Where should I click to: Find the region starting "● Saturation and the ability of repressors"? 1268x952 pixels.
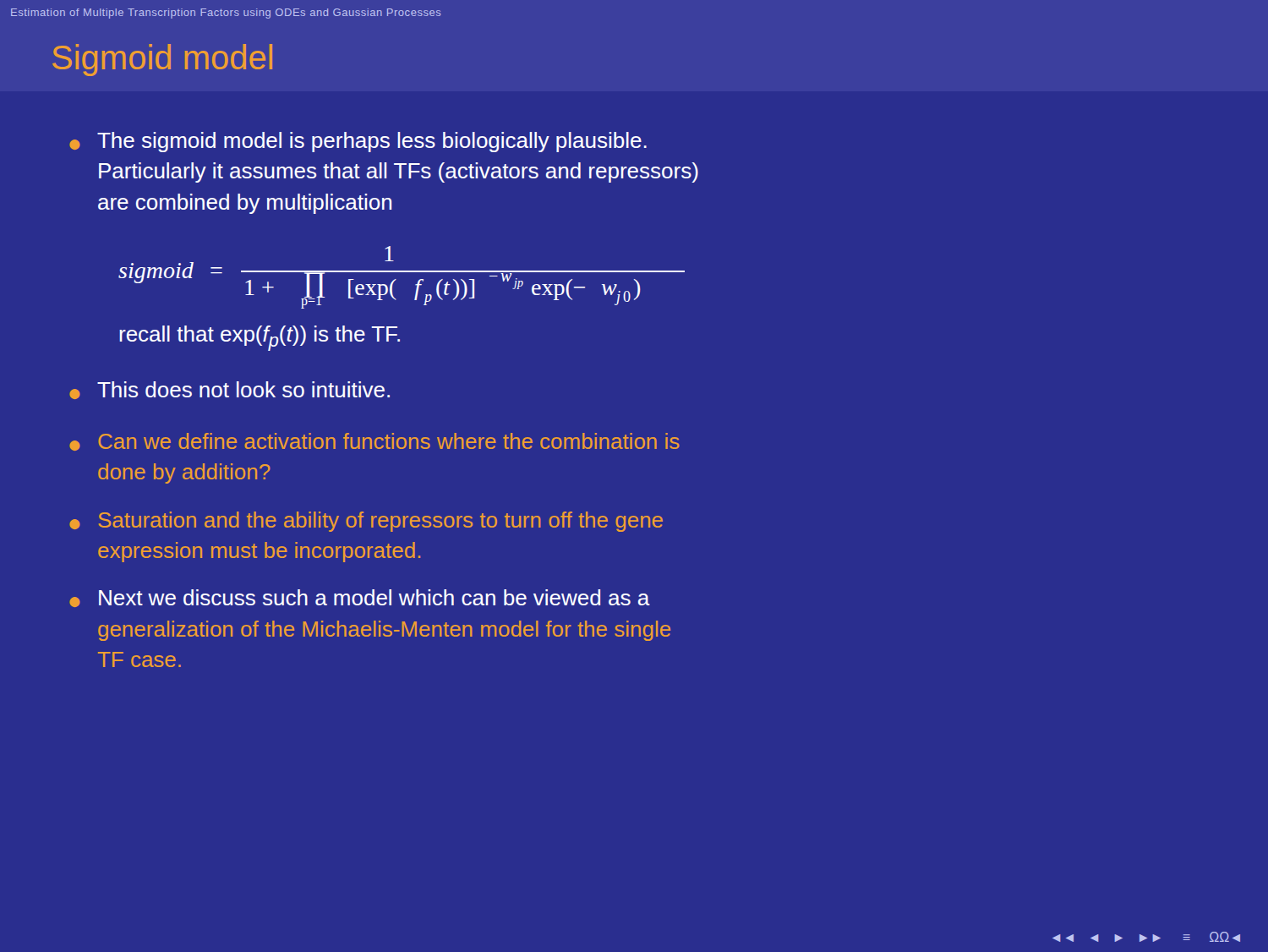point(366,535)
